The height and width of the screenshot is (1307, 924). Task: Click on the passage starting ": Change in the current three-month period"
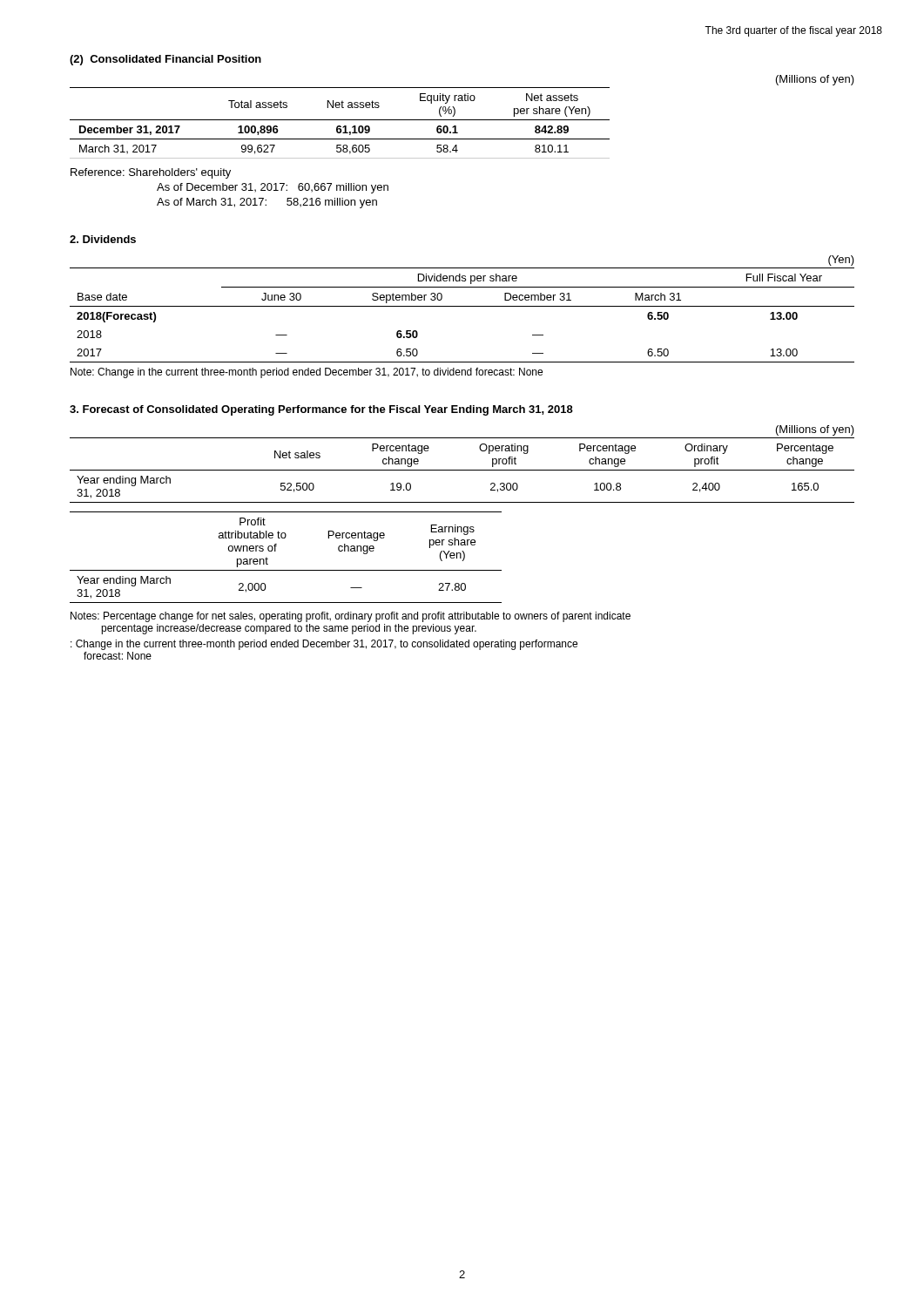pyautogui.click(x=324, y=644)
